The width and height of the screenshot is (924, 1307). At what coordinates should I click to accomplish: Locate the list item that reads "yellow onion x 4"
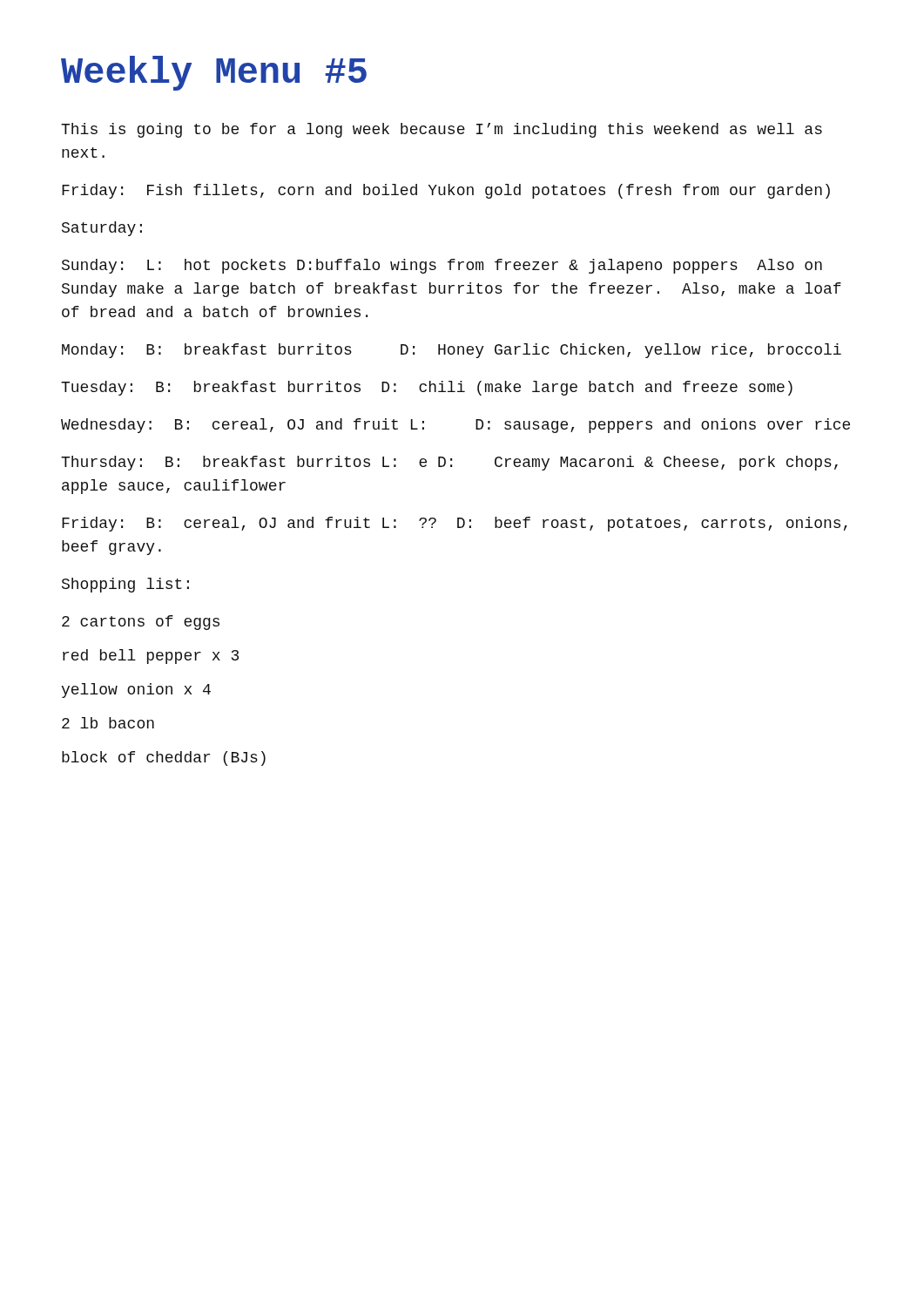[136, 690]
